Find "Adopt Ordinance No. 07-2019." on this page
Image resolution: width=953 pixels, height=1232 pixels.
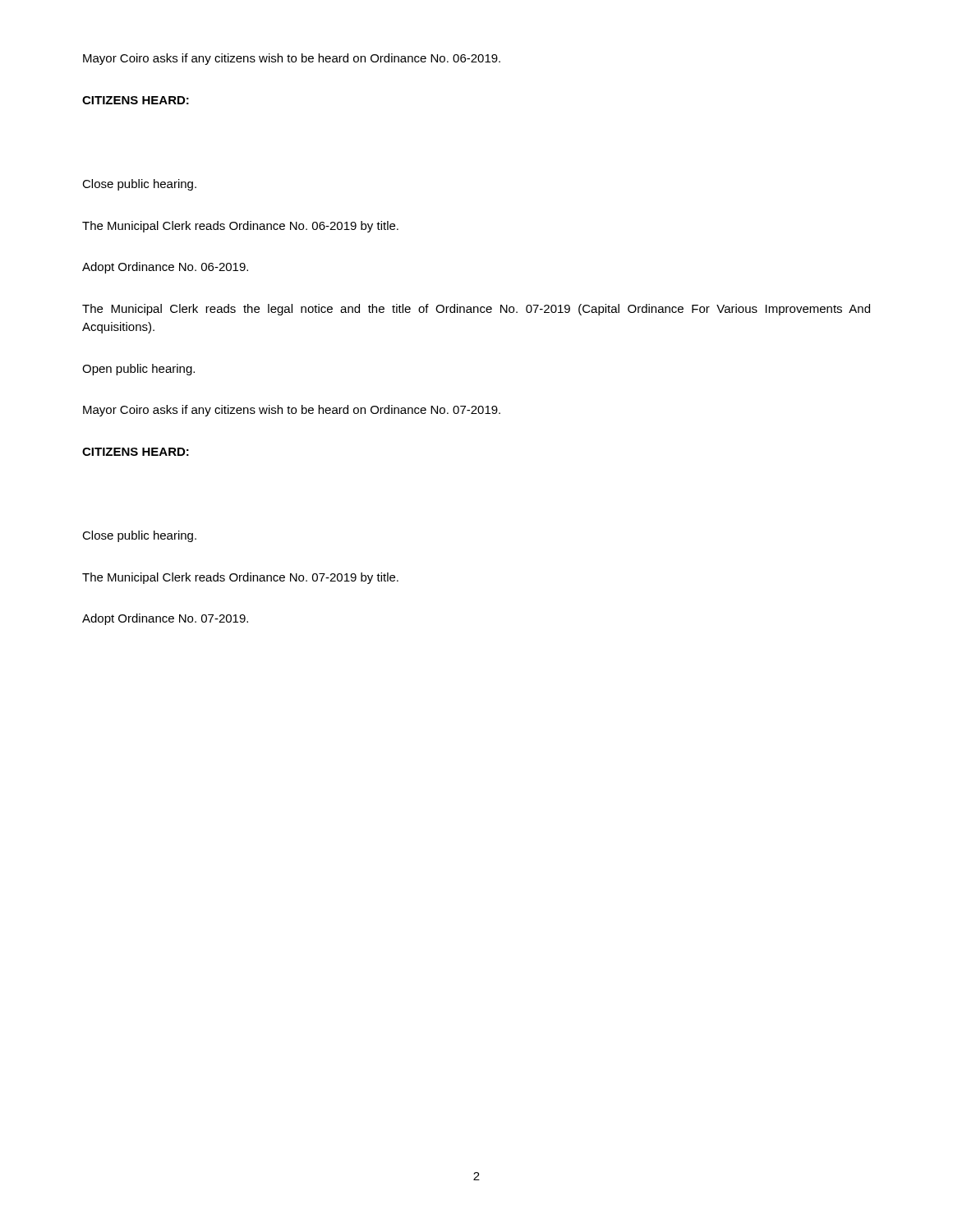click(x=166, y=618)
